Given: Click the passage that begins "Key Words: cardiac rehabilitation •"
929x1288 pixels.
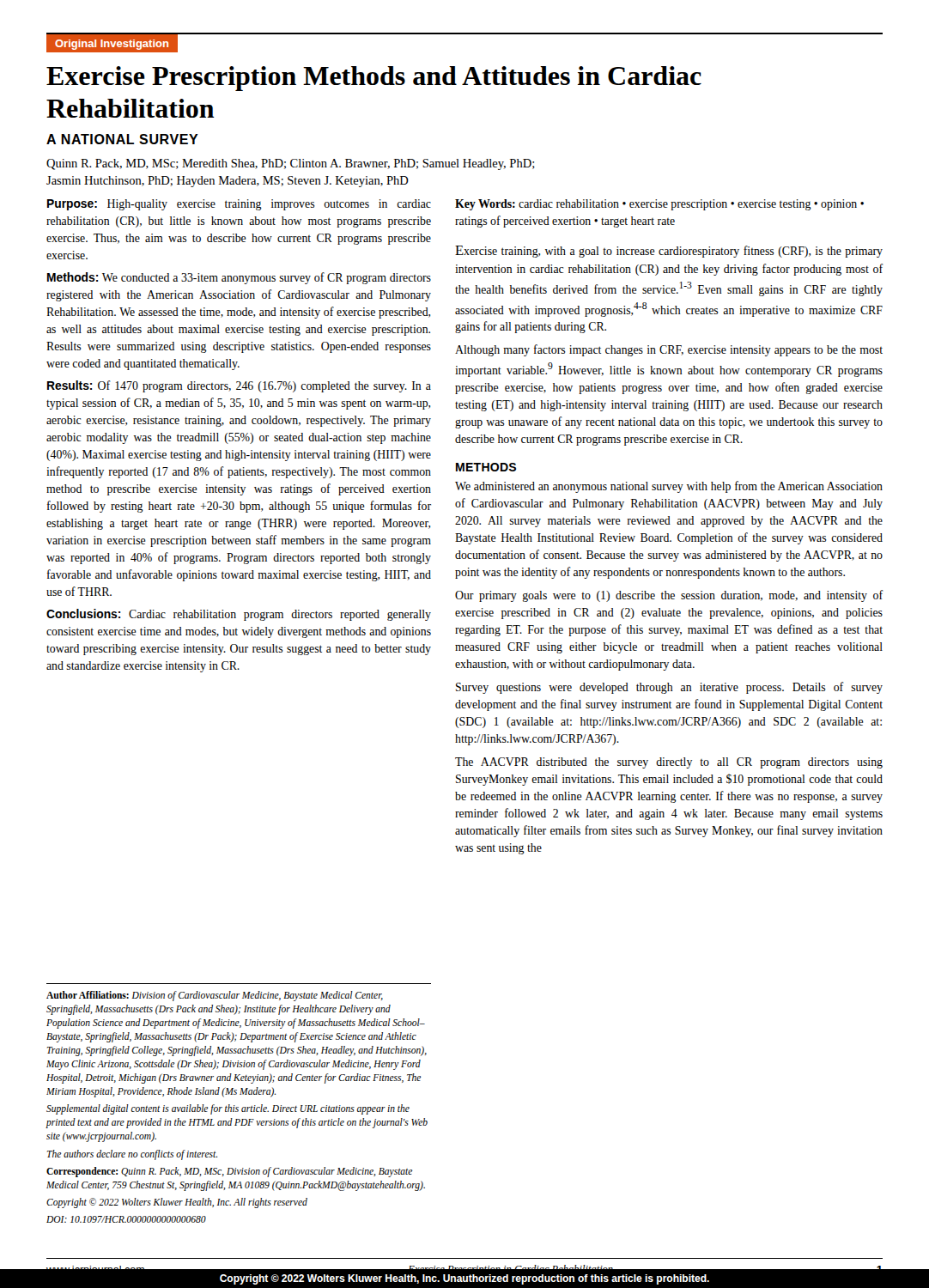Looking at the screenshot, I should click(660, 213).
